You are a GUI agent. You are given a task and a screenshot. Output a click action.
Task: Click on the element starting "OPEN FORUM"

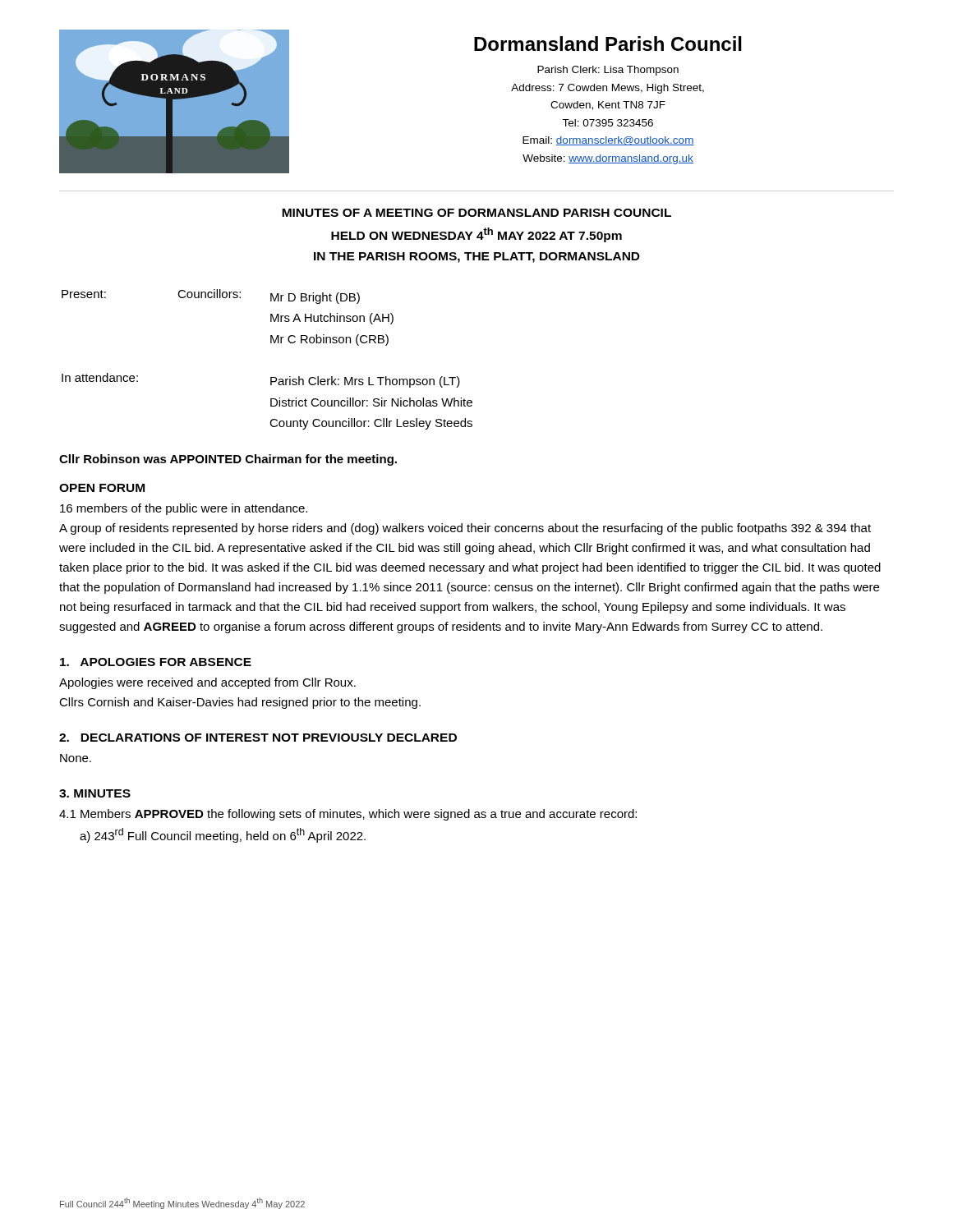click(x=102, y=487)
